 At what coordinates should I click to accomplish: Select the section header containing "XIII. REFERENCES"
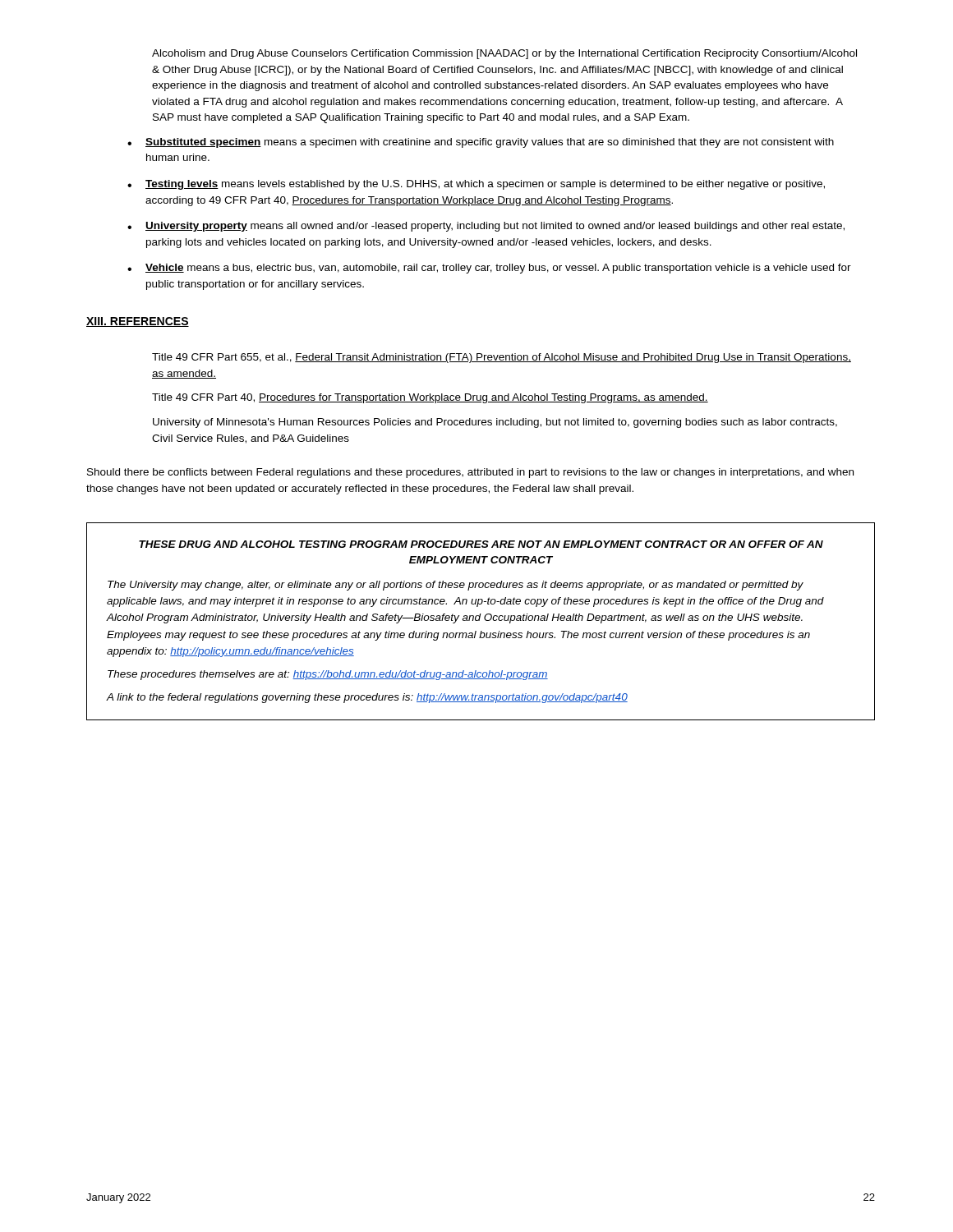click(x=137, y=321)
